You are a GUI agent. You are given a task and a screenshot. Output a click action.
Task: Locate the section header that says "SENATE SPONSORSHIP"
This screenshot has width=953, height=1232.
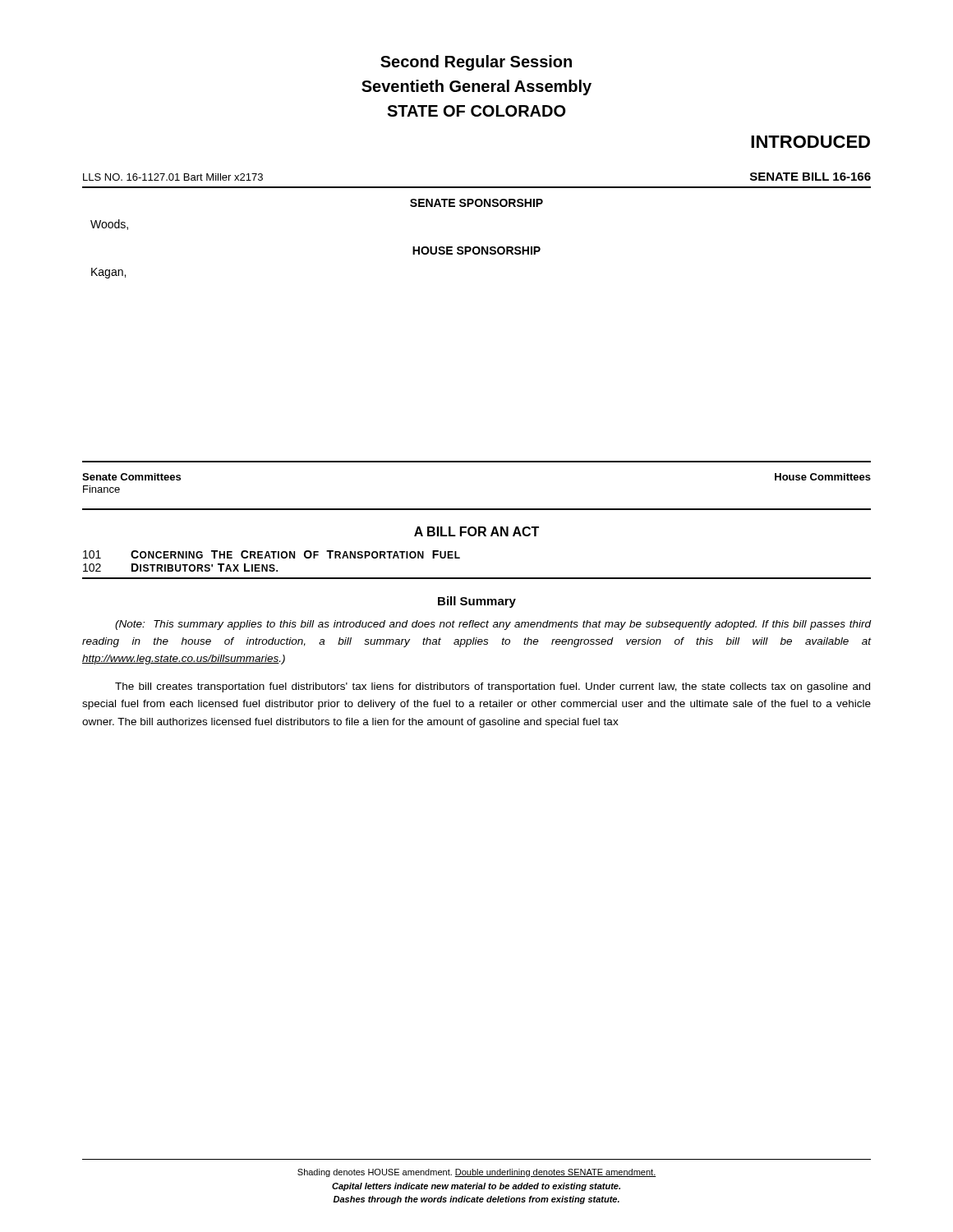476,203
